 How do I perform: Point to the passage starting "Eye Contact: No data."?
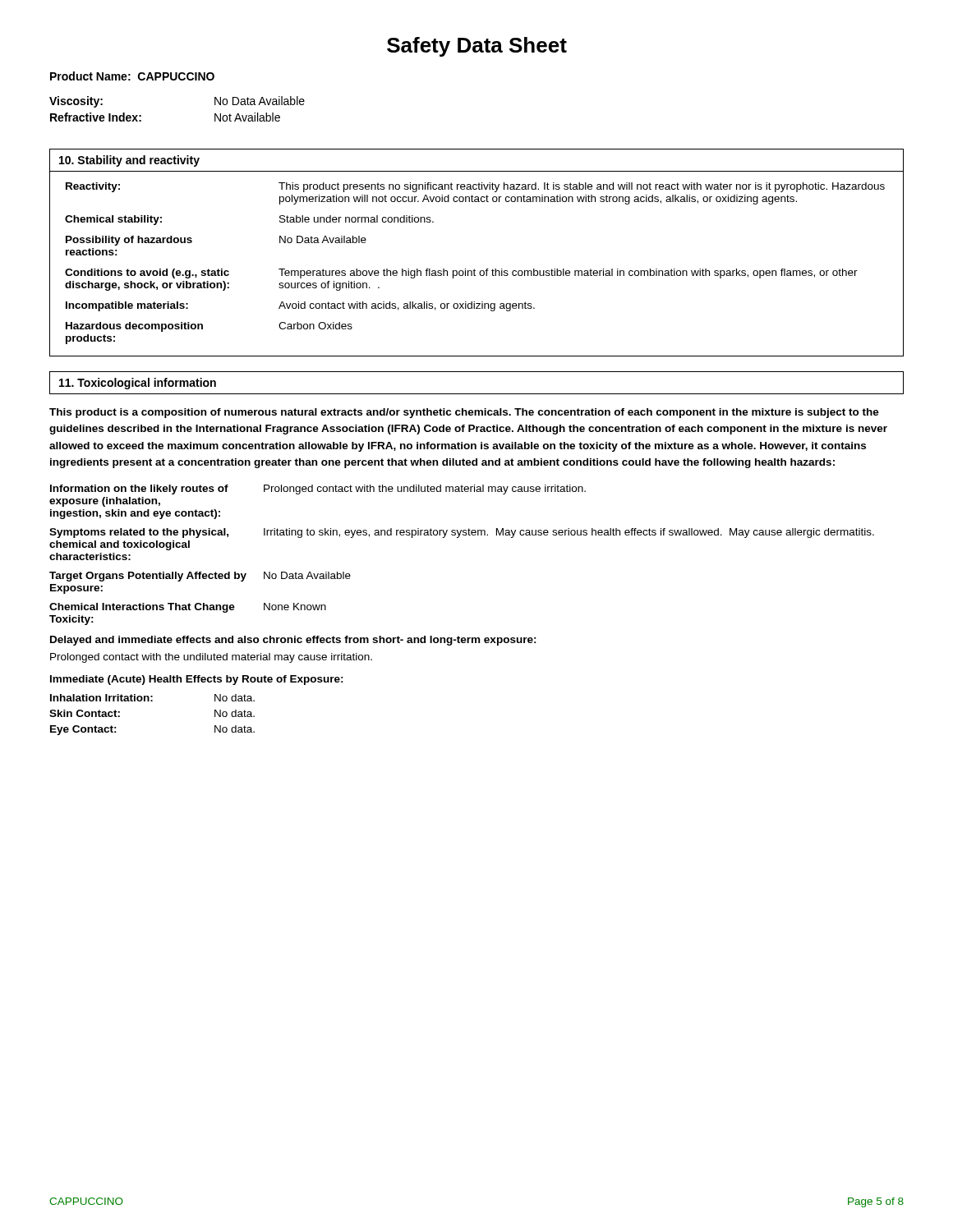click(87, 730)
